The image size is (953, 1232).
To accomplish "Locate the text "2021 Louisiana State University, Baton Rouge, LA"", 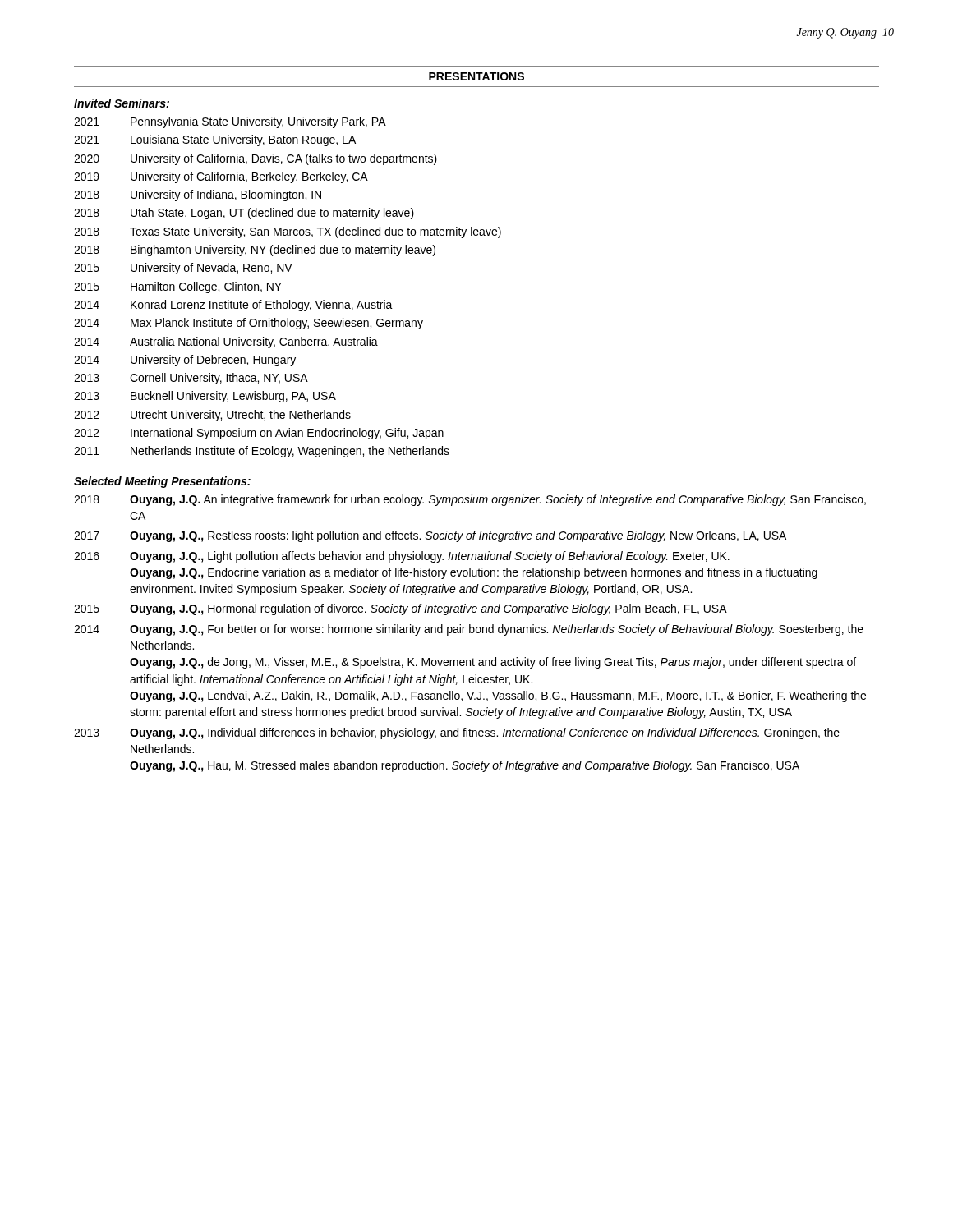I will [215, 140].
